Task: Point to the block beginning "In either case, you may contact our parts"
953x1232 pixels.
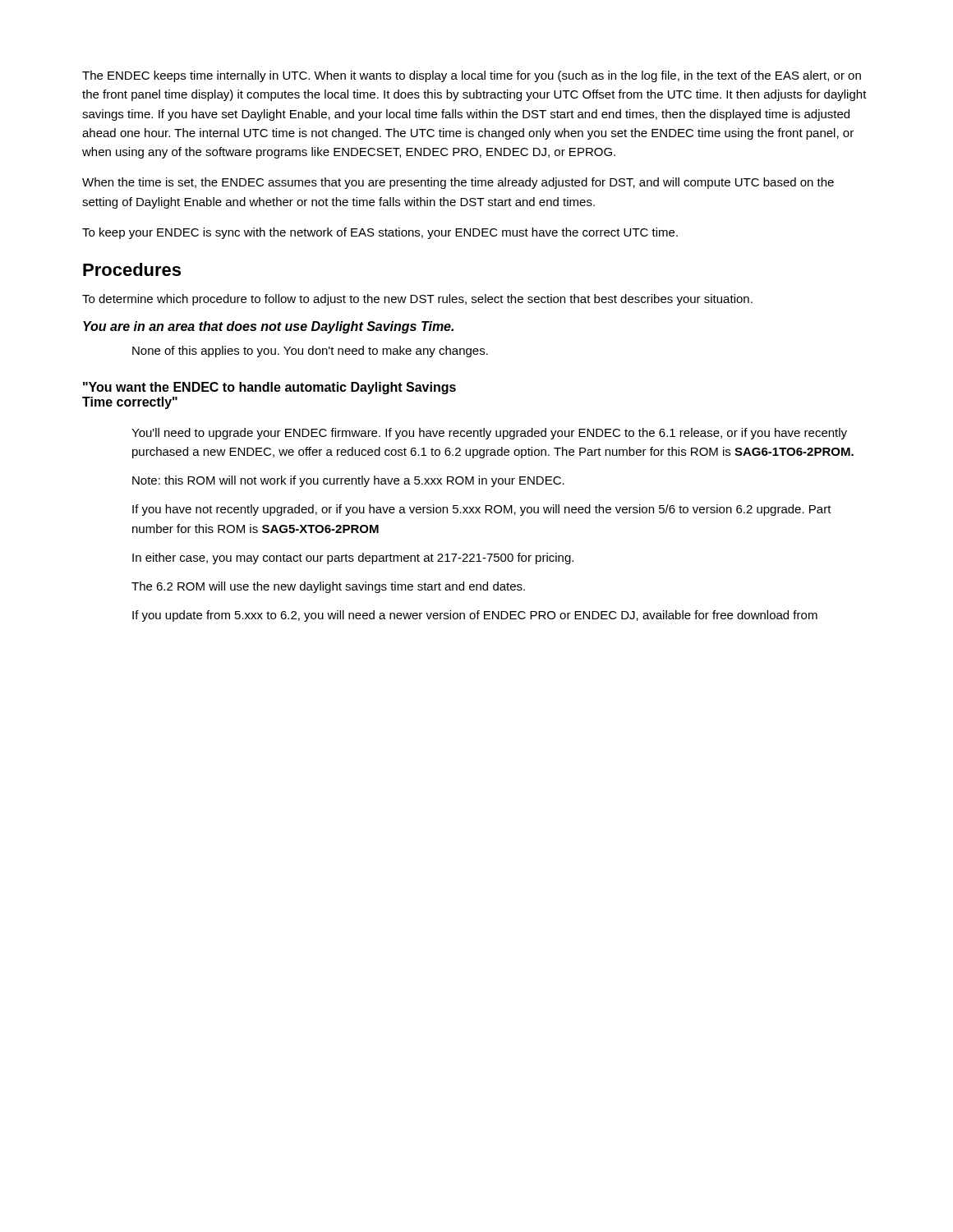Action: point(353,557)
